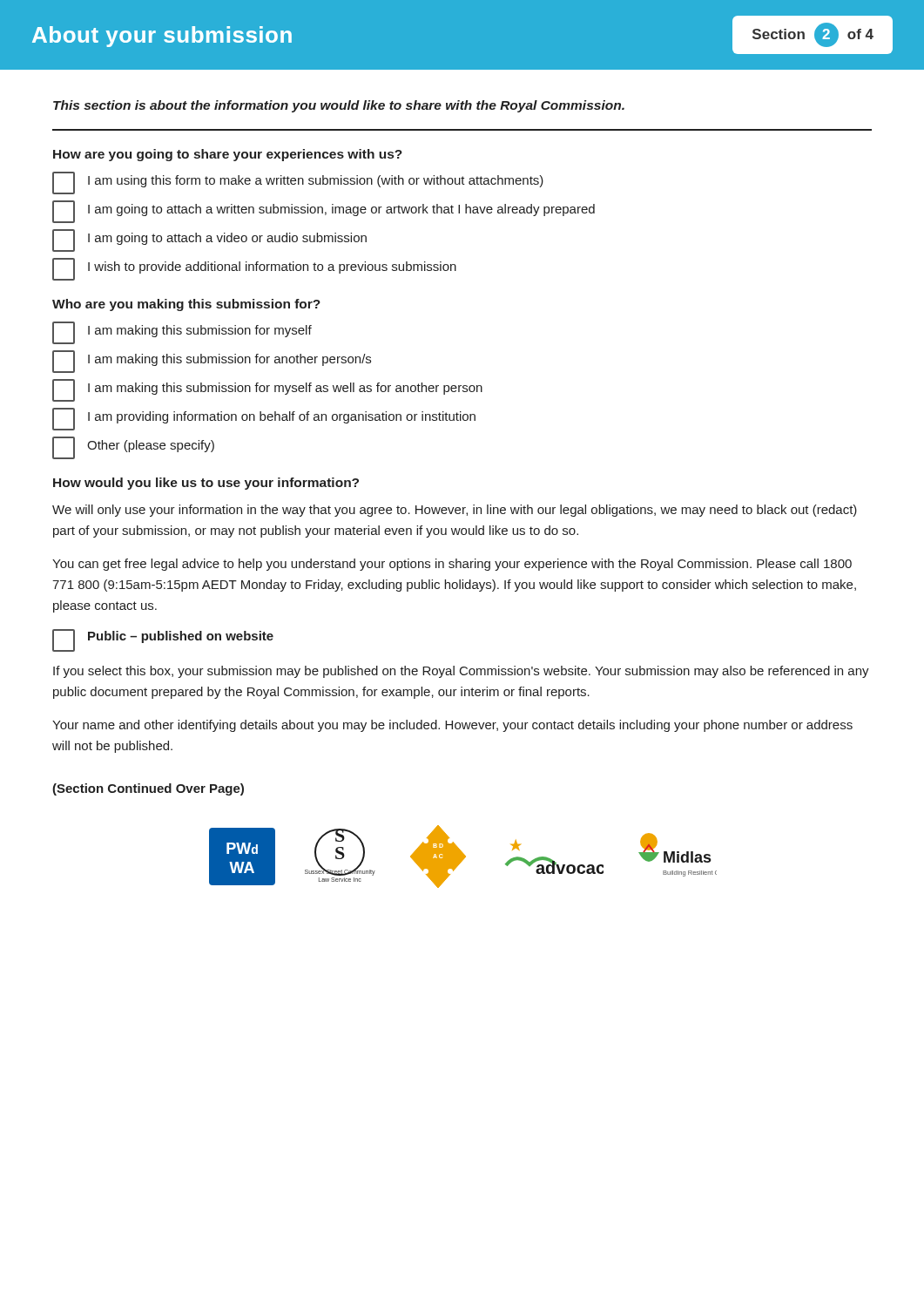Click on the block starting "How are you going"
The width and height of the screenshot is (924, 1307).
tap(227, 154)
